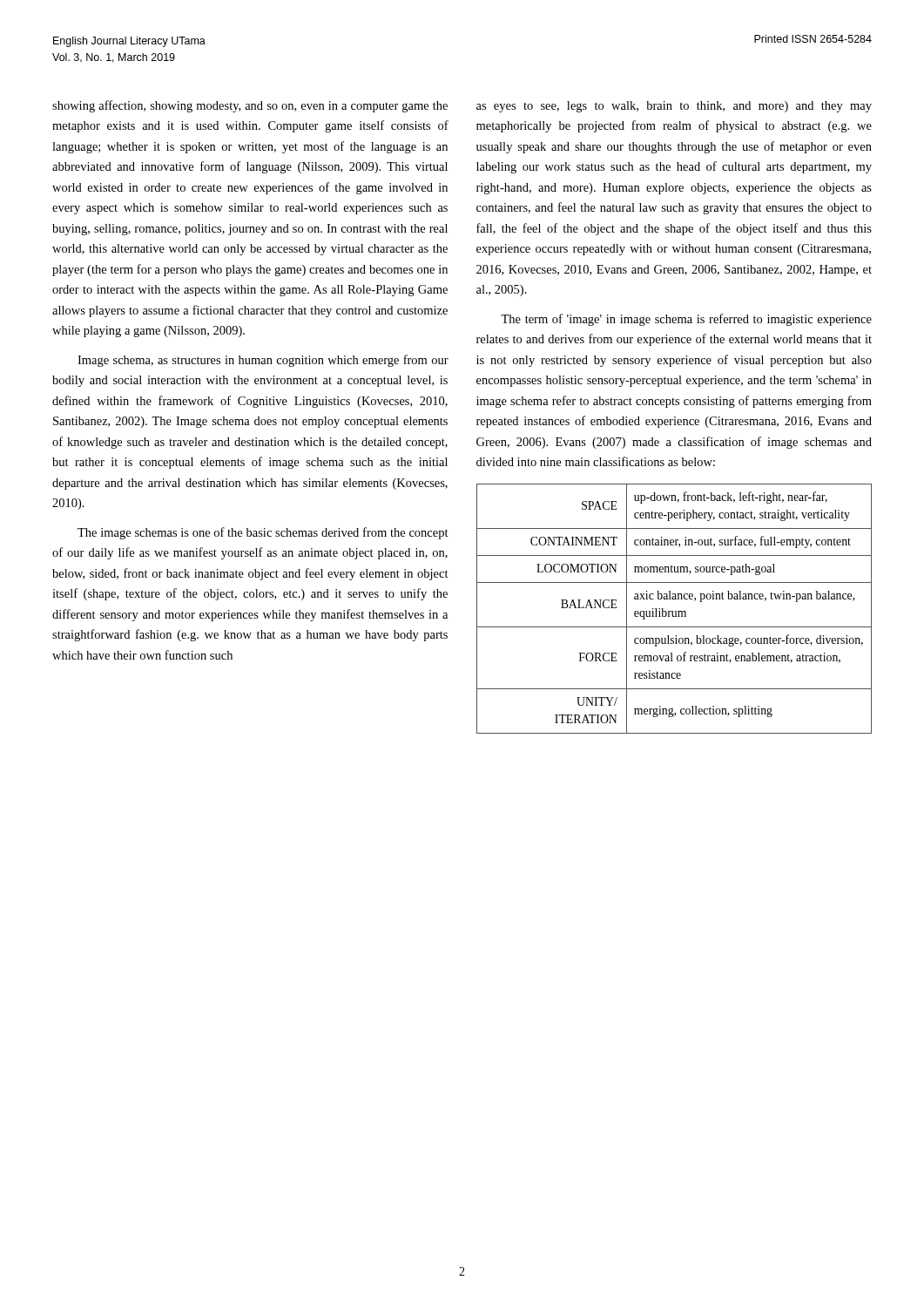Click the table
Viewport: 924px width, 1307px height.
tap(674, 608)
